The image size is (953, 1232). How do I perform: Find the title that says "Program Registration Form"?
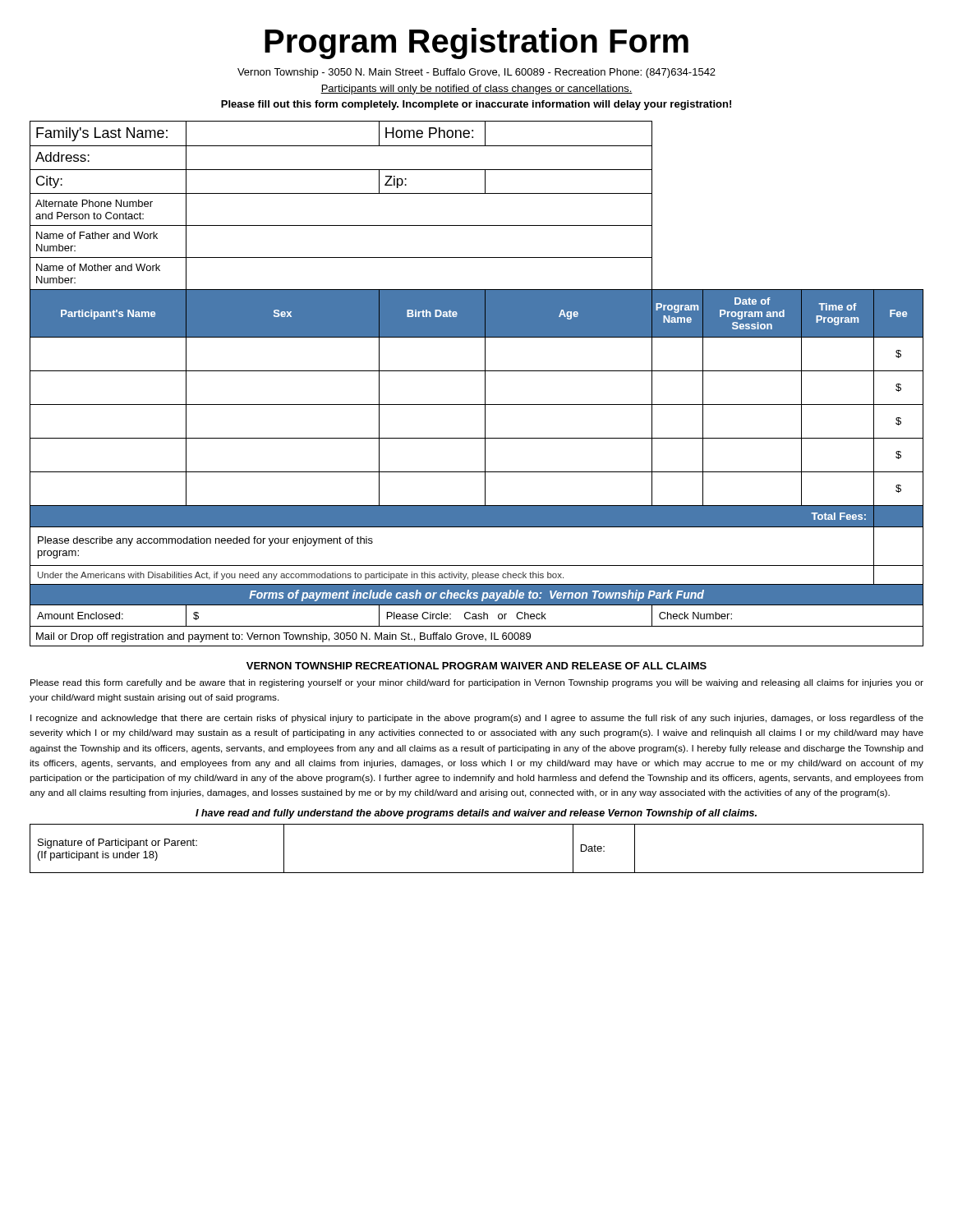pyautogui.click(x=476, y=42)
